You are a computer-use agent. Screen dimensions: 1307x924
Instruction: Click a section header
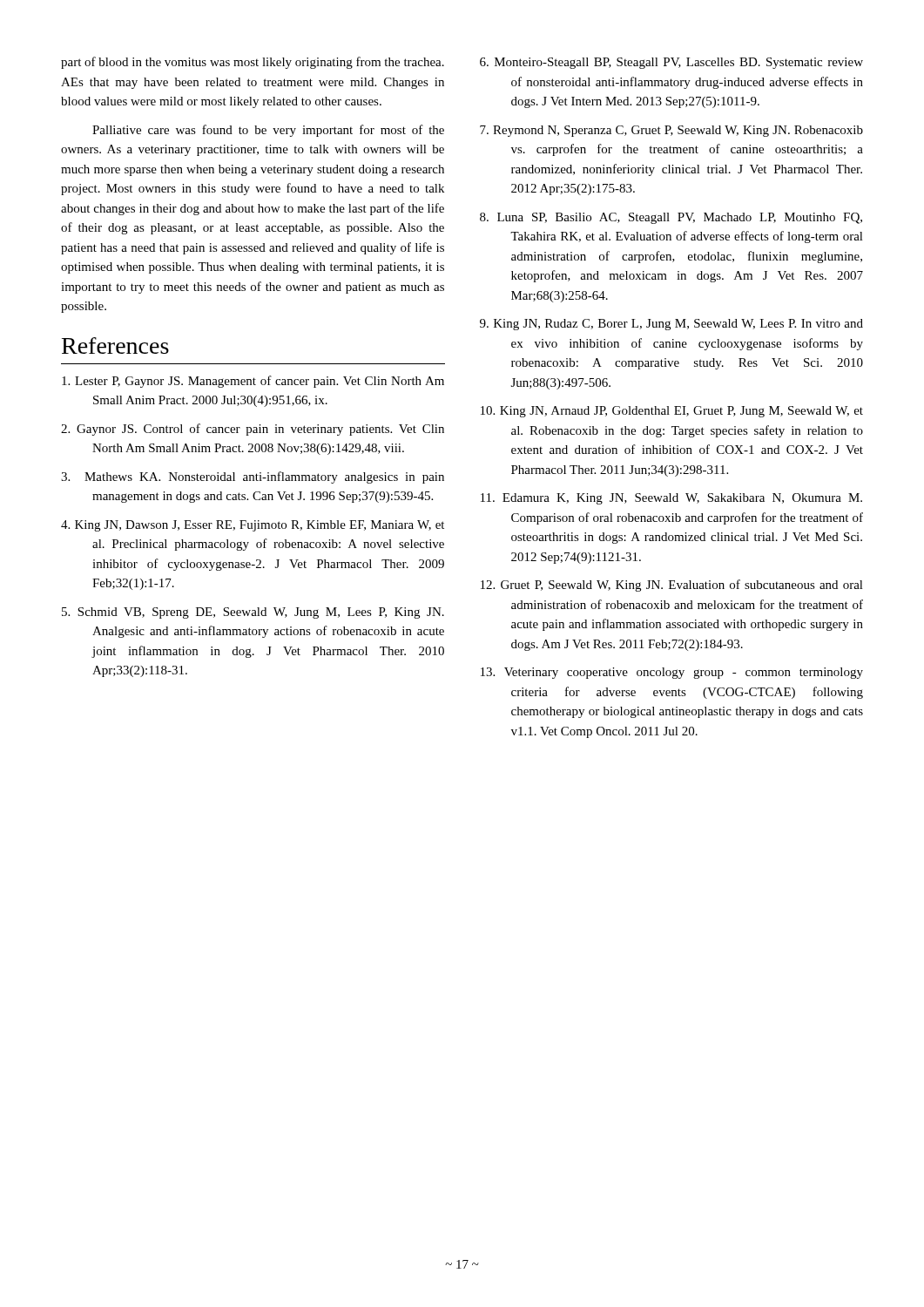click(253, 348)
